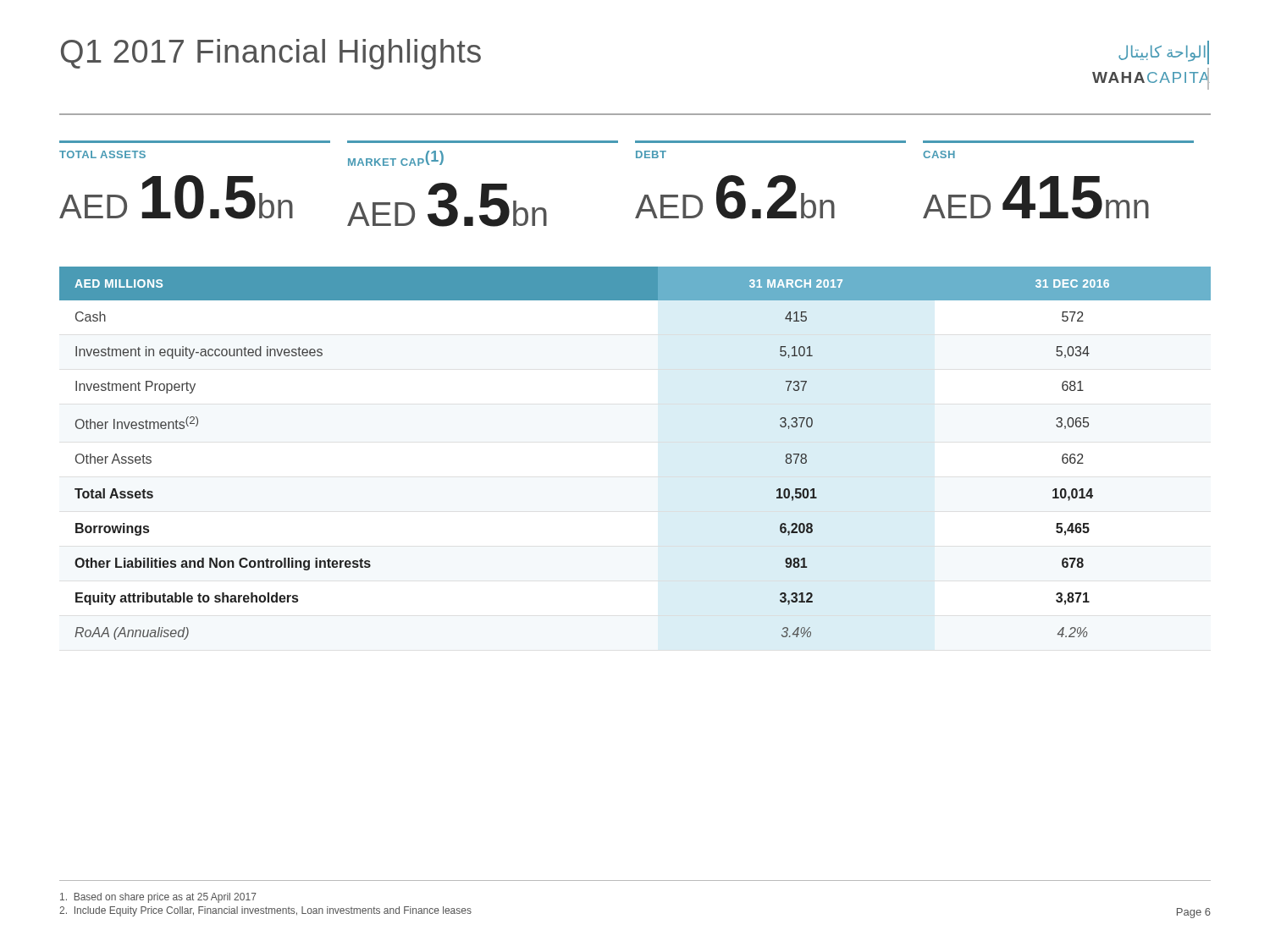Select the text block starting "DEBT AED 6.2bn"

coord(770,186)
